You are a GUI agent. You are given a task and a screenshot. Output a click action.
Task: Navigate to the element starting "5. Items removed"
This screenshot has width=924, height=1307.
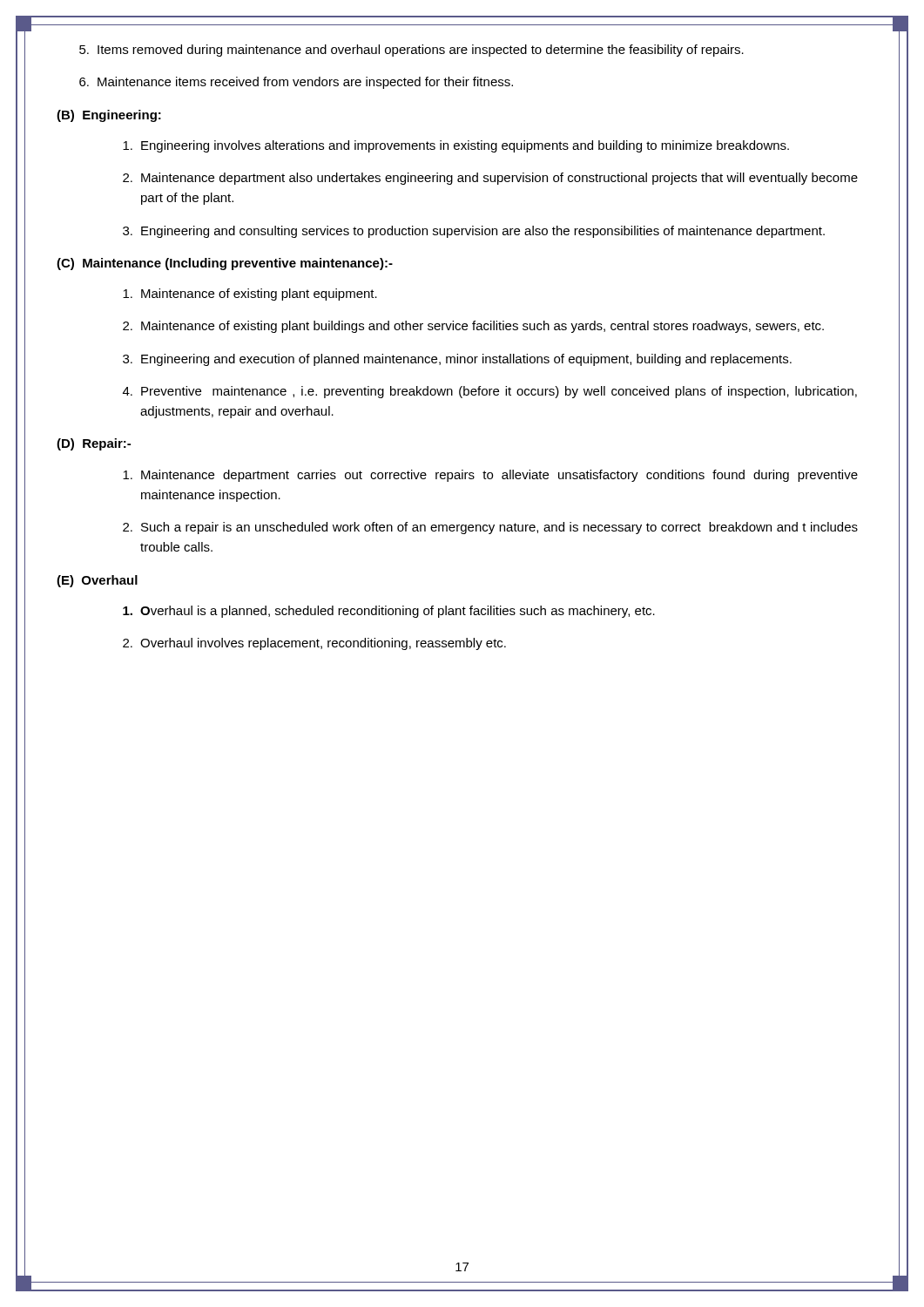point(457,49)
